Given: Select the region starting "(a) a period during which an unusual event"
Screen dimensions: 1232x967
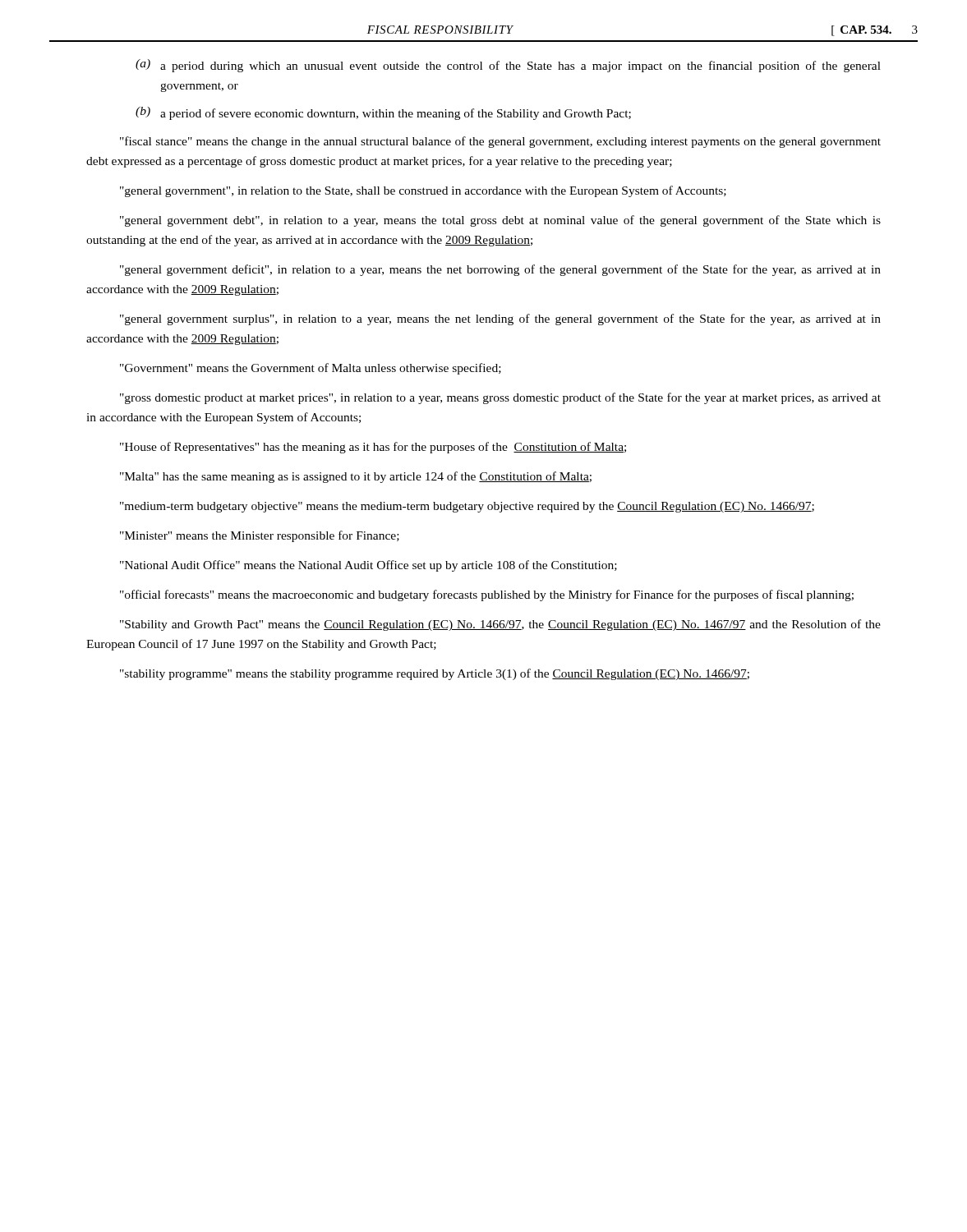Looking at the screenshot, I should click(x=508, y=76).
